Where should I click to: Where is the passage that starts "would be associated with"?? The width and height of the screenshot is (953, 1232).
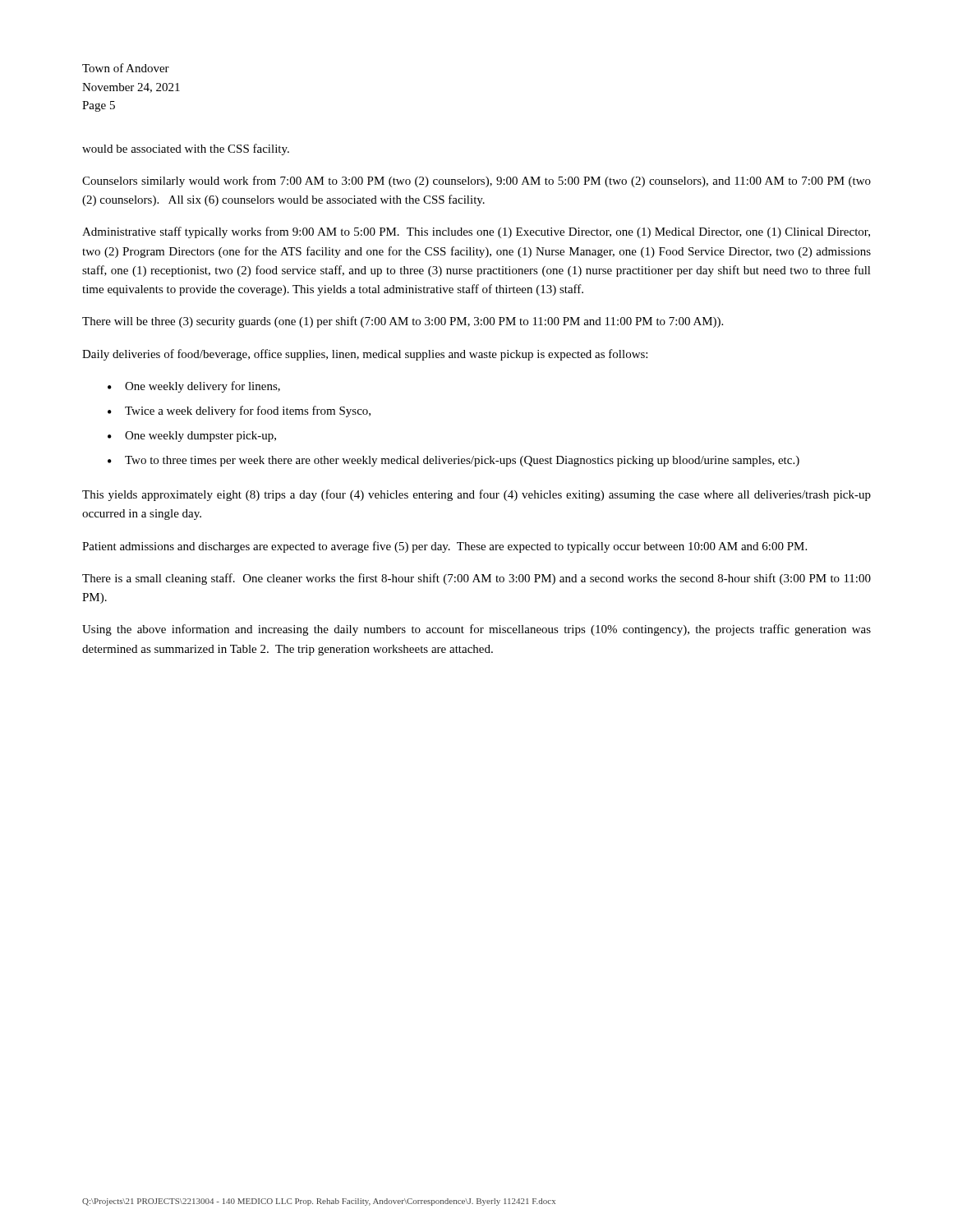click(x=186, y=148)
